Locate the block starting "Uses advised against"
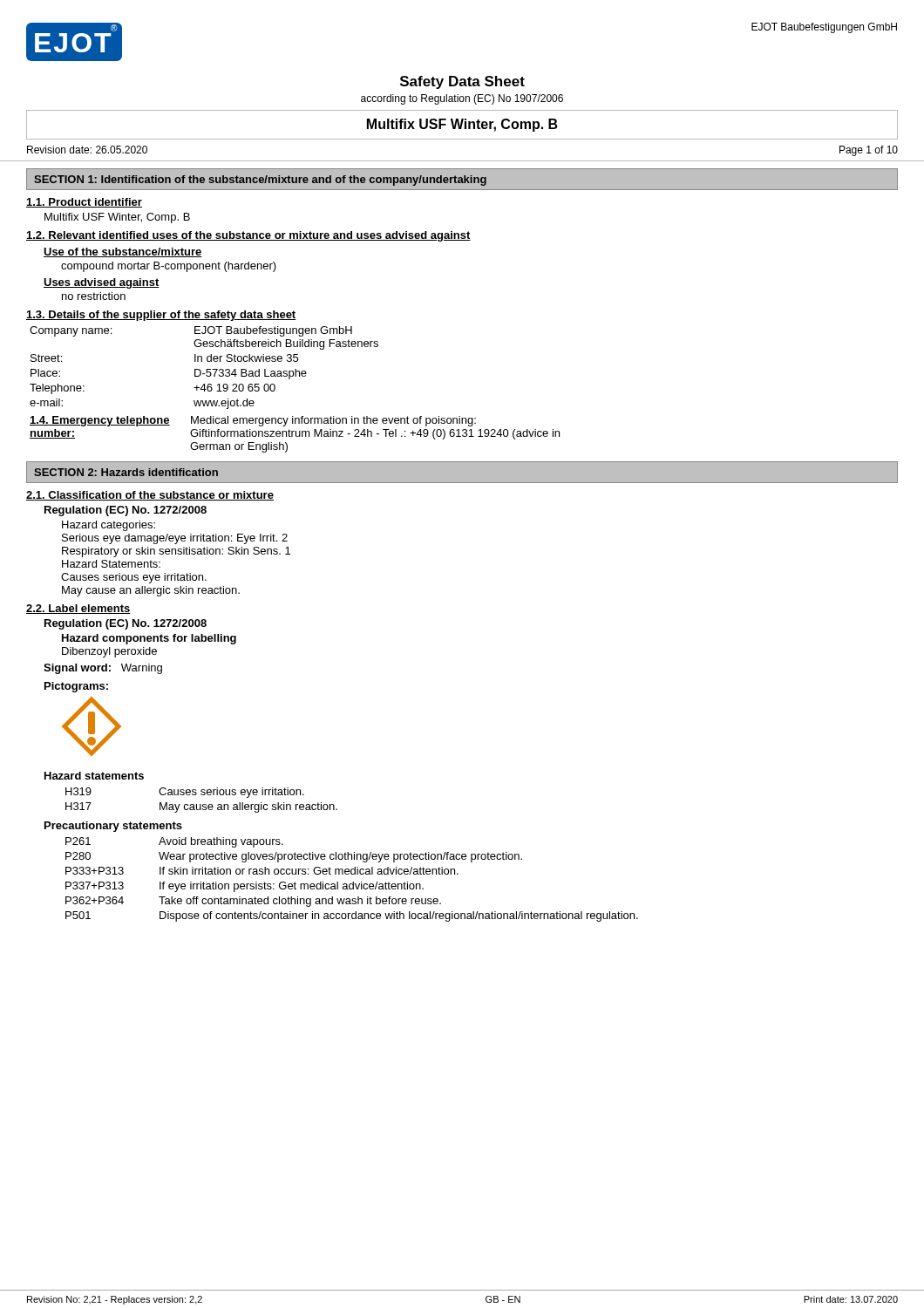924x1308 pixels. [101, 282]
